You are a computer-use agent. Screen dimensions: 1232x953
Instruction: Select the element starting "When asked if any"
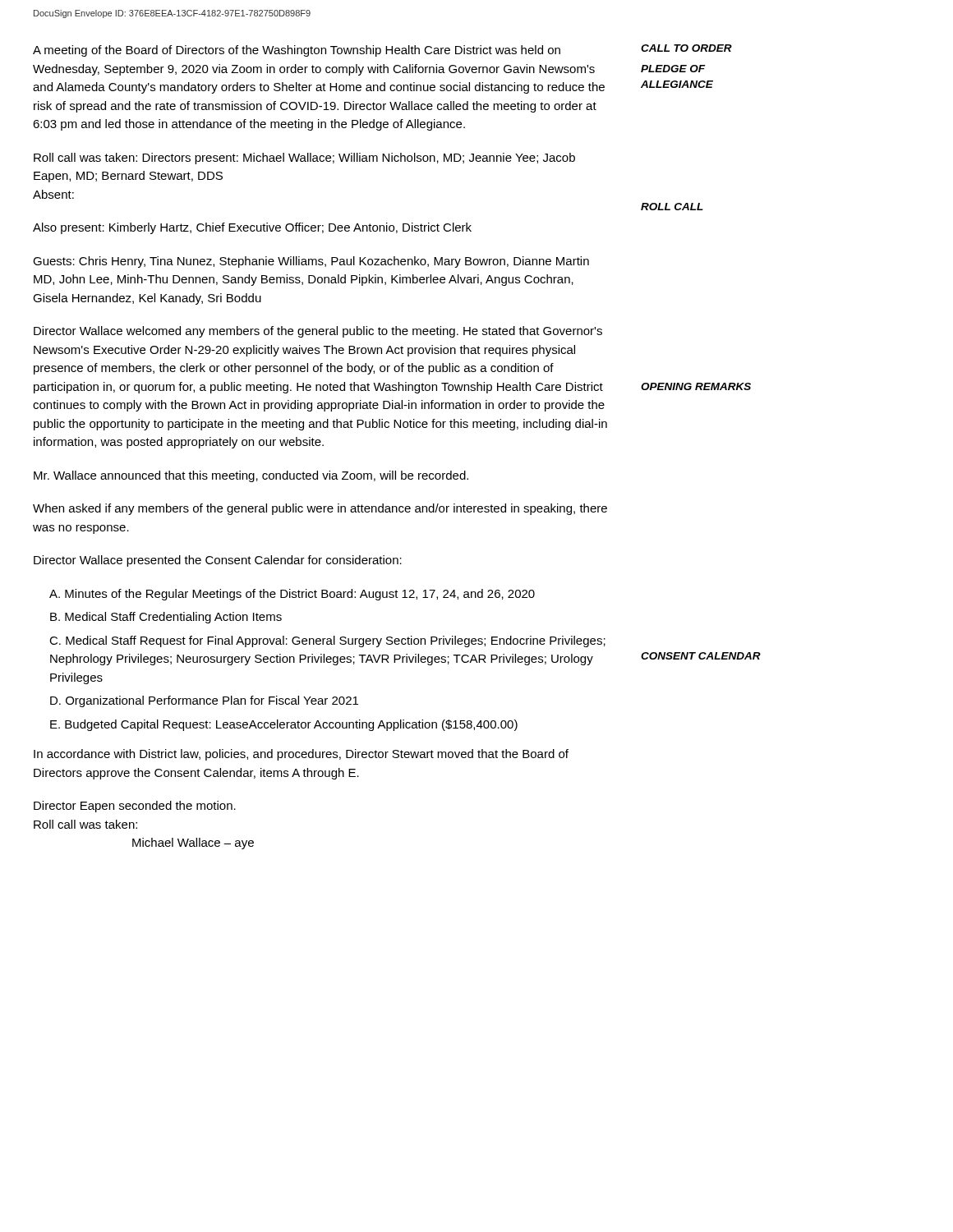click(320, 517)
